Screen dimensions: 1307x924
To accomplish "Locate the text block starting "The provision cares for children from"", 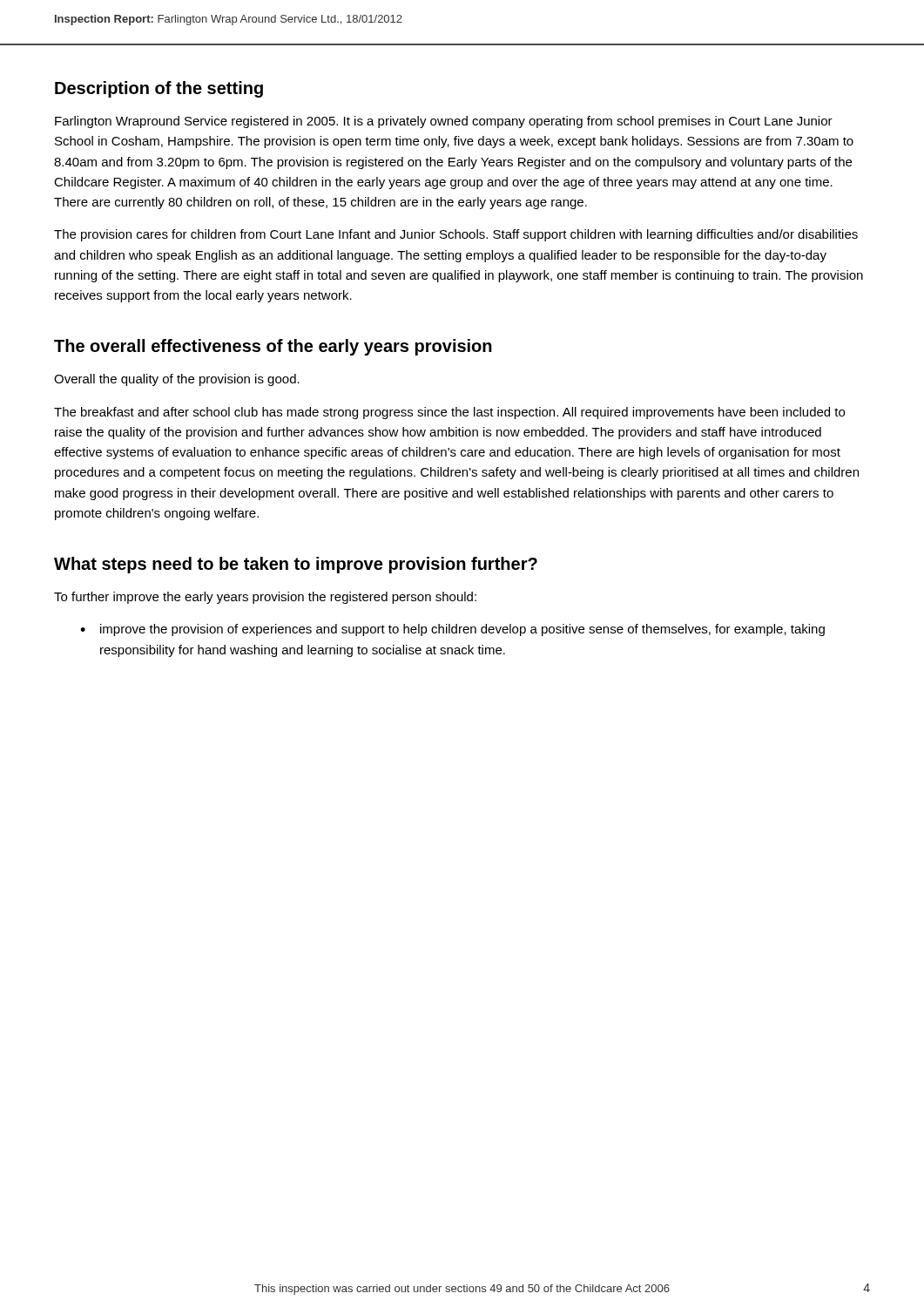I will (x=459, y=265).
